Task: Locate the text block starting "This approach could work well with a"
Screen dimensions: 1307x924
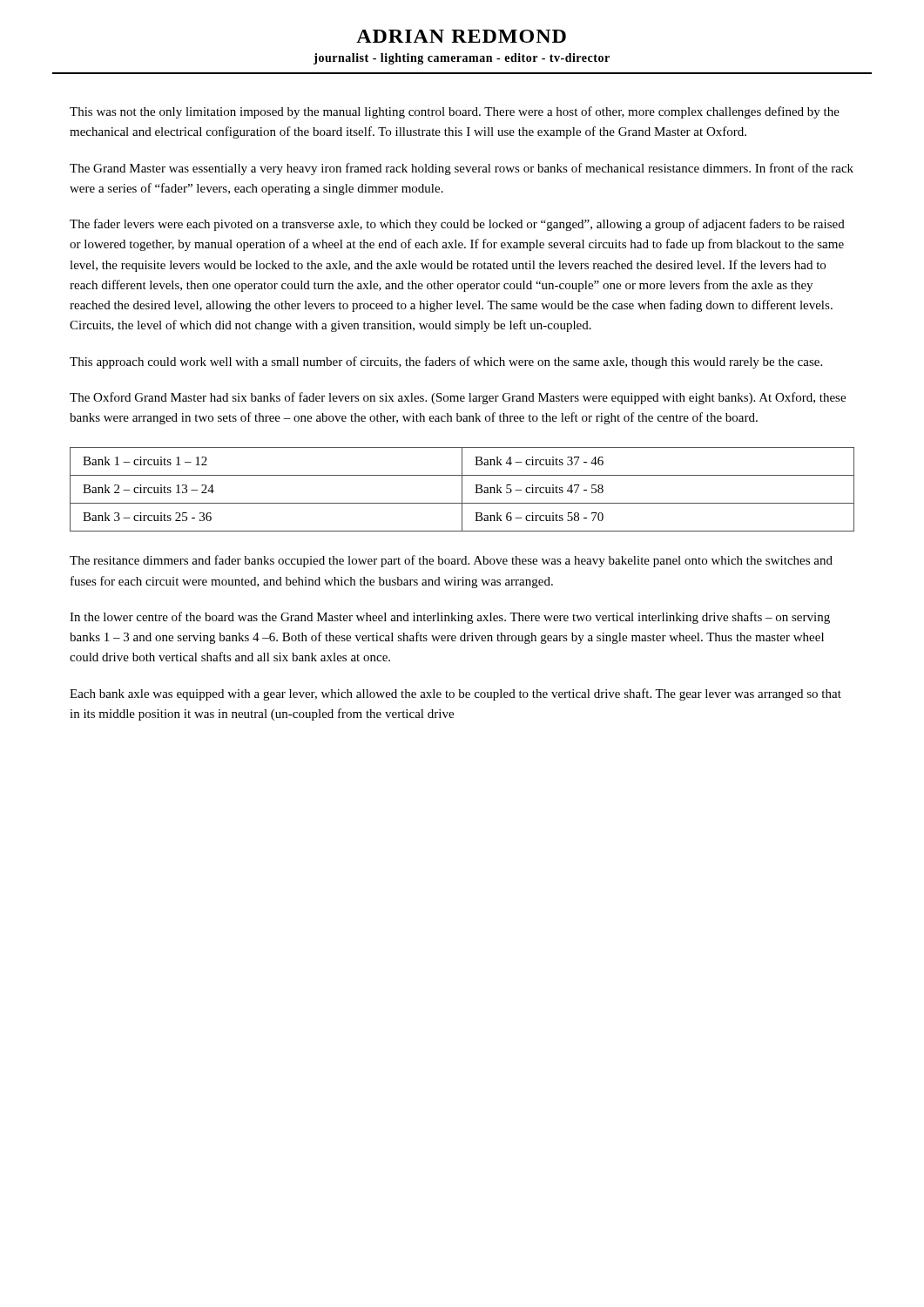Action: click(446, 361)
